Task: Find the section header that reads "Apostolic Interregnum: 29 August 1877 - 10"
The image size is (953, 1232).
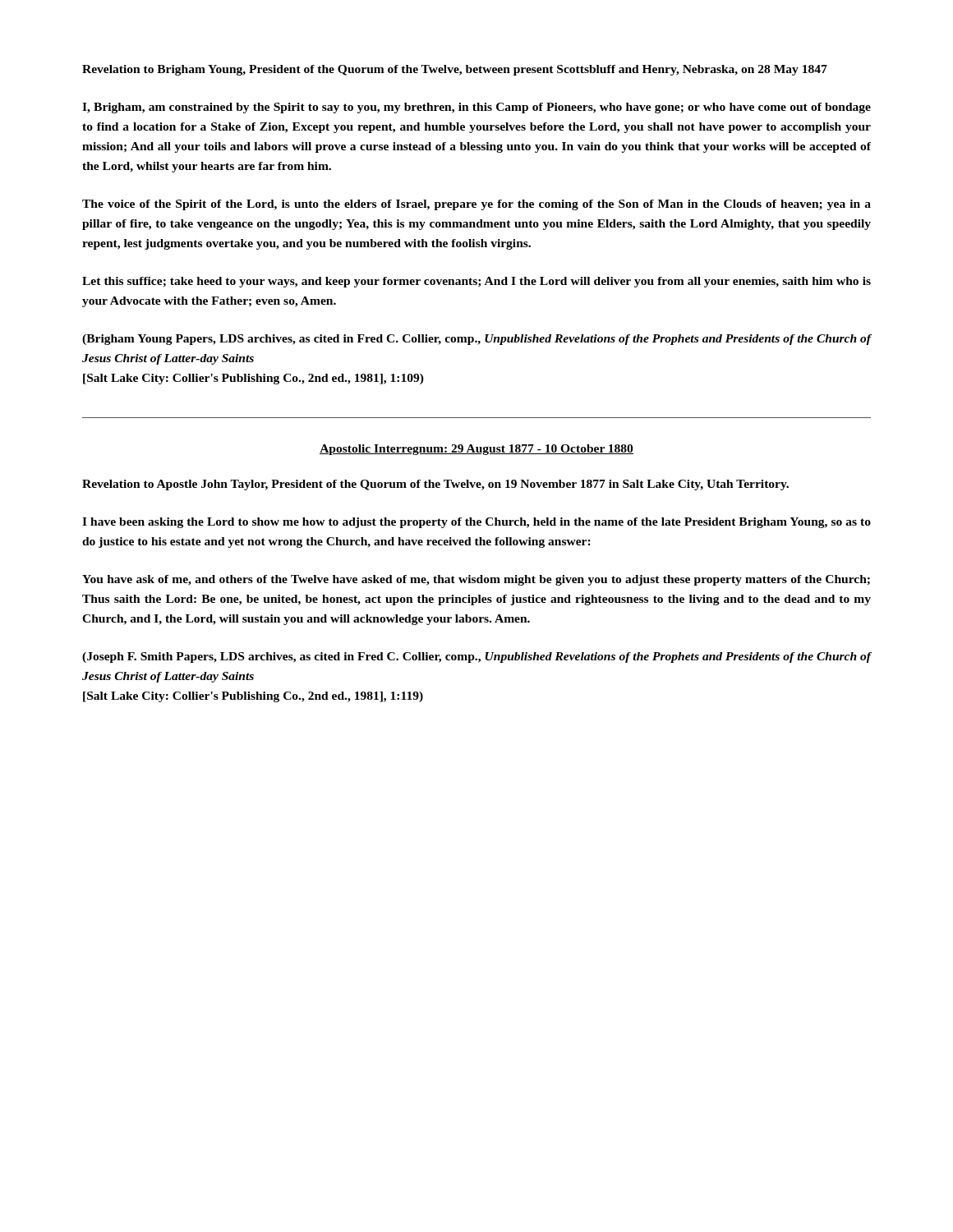Action: pos(476,448)
